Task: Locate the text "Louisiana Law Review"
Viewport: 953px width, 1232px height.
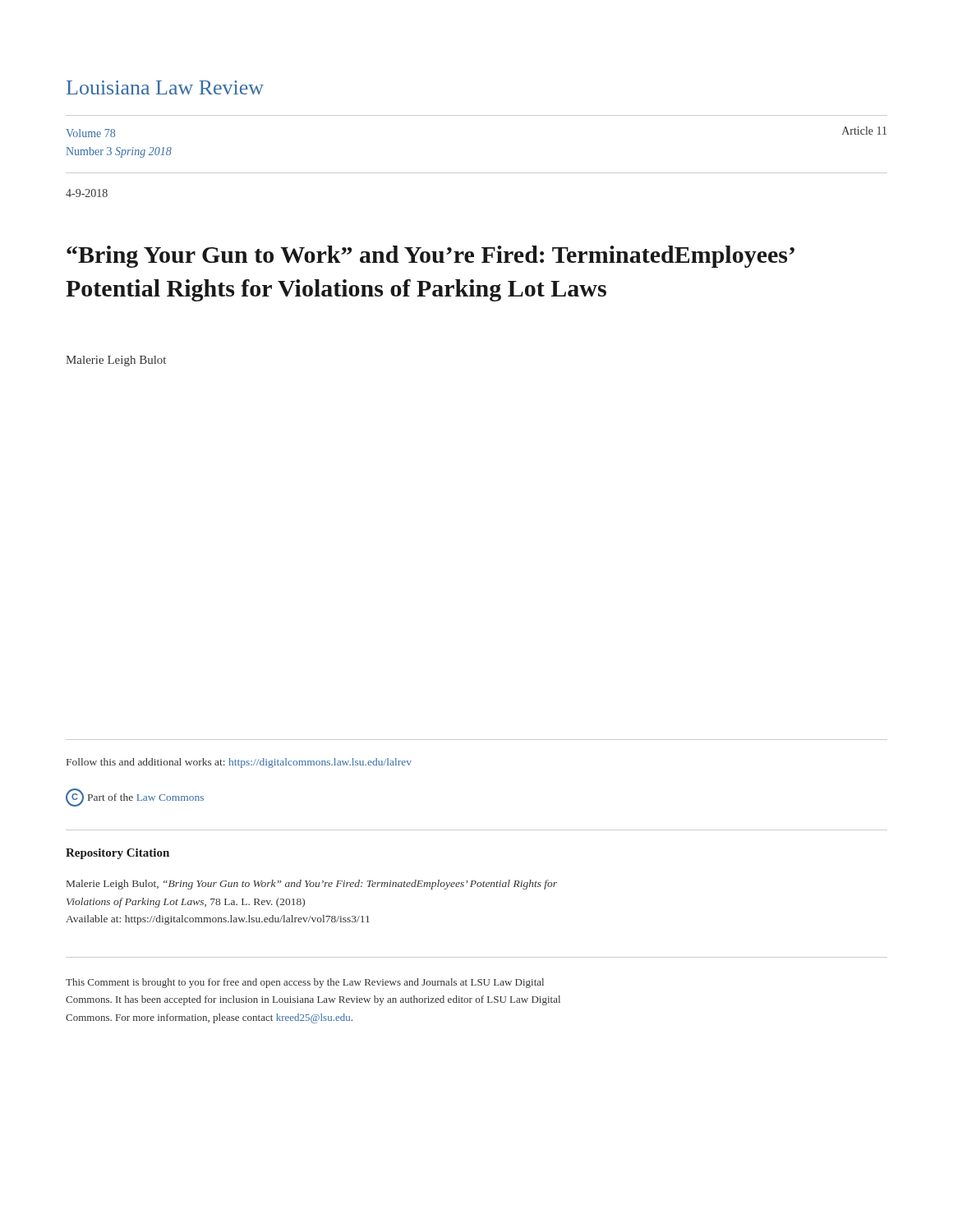Action: click(165, 87)
